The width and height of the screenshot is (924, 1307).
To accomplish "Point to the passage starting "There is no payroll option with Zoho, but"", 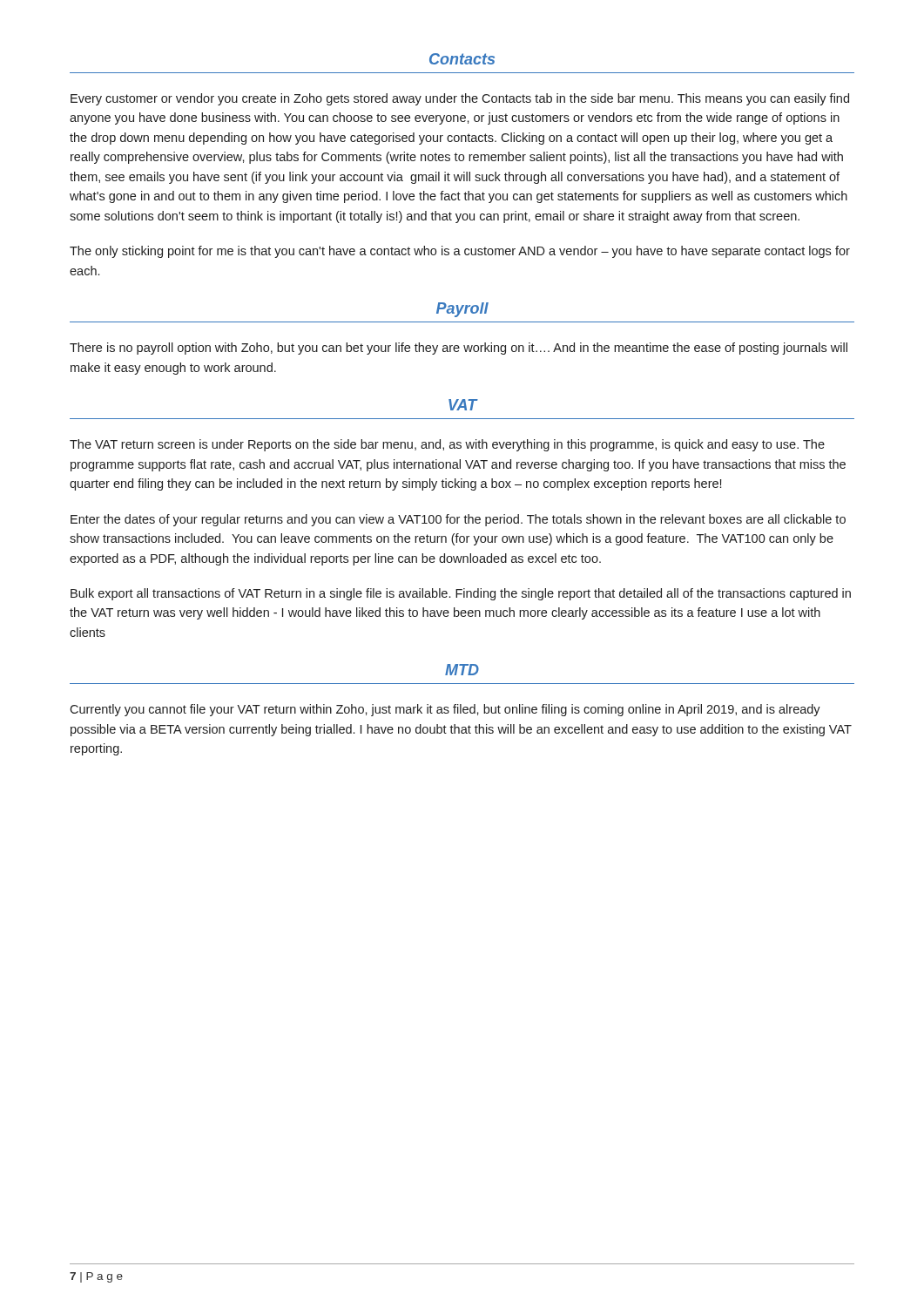I will (459, 358).
